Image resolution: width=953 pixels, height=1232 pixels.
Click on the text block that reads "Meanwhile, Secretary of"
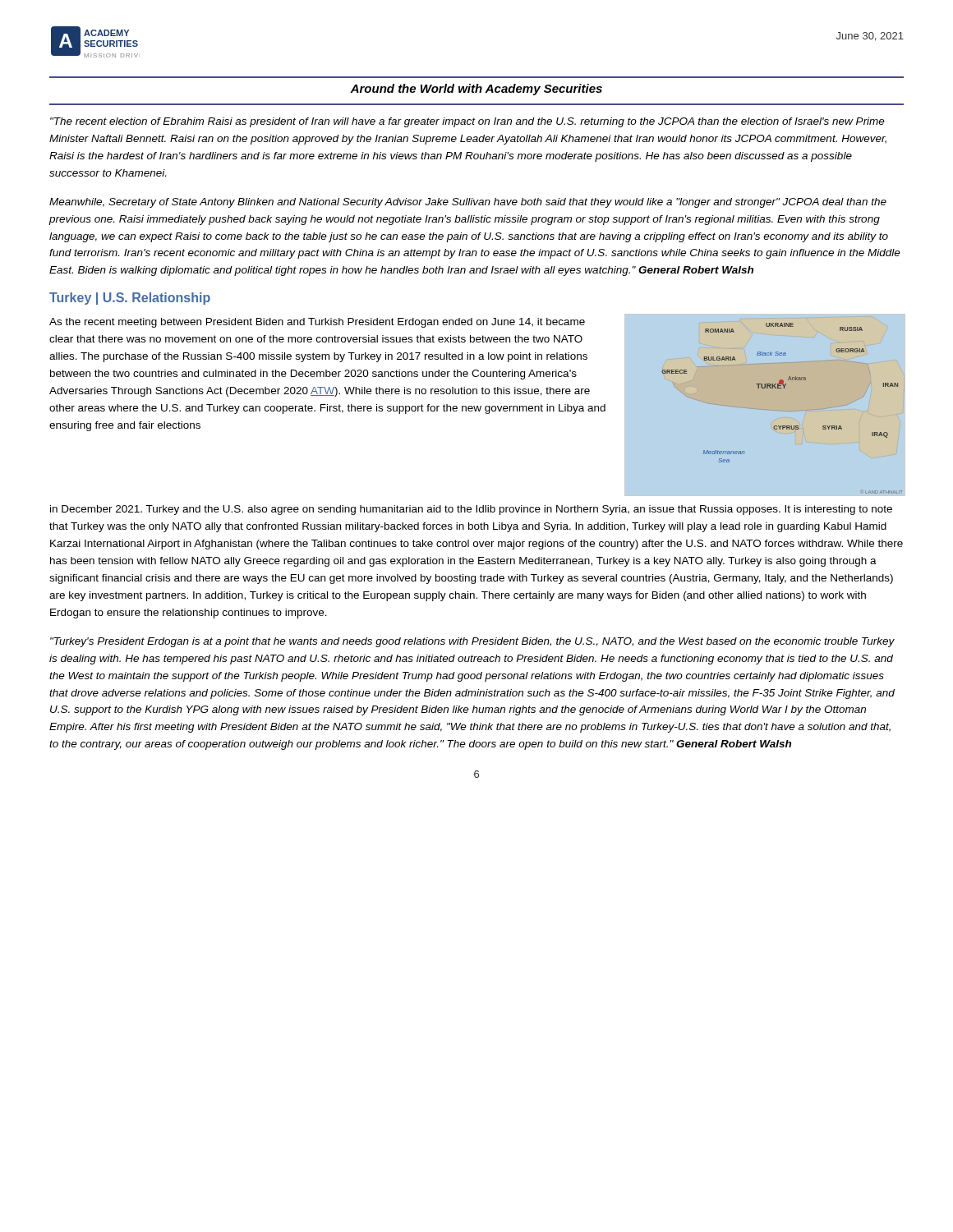[475, 236]
